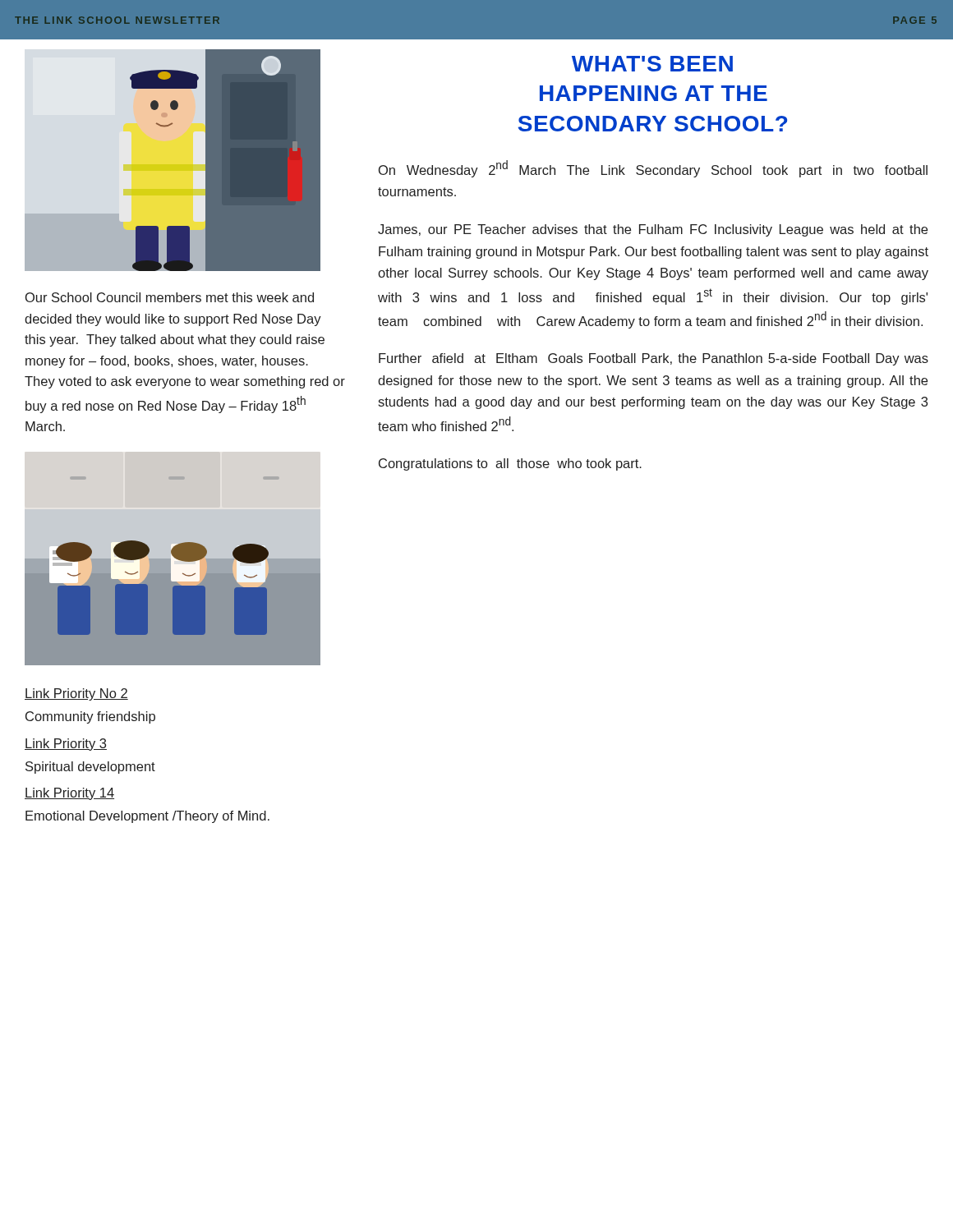Find the list item that says "Link Priority 3 Spiritual development"

coord(90,754)
